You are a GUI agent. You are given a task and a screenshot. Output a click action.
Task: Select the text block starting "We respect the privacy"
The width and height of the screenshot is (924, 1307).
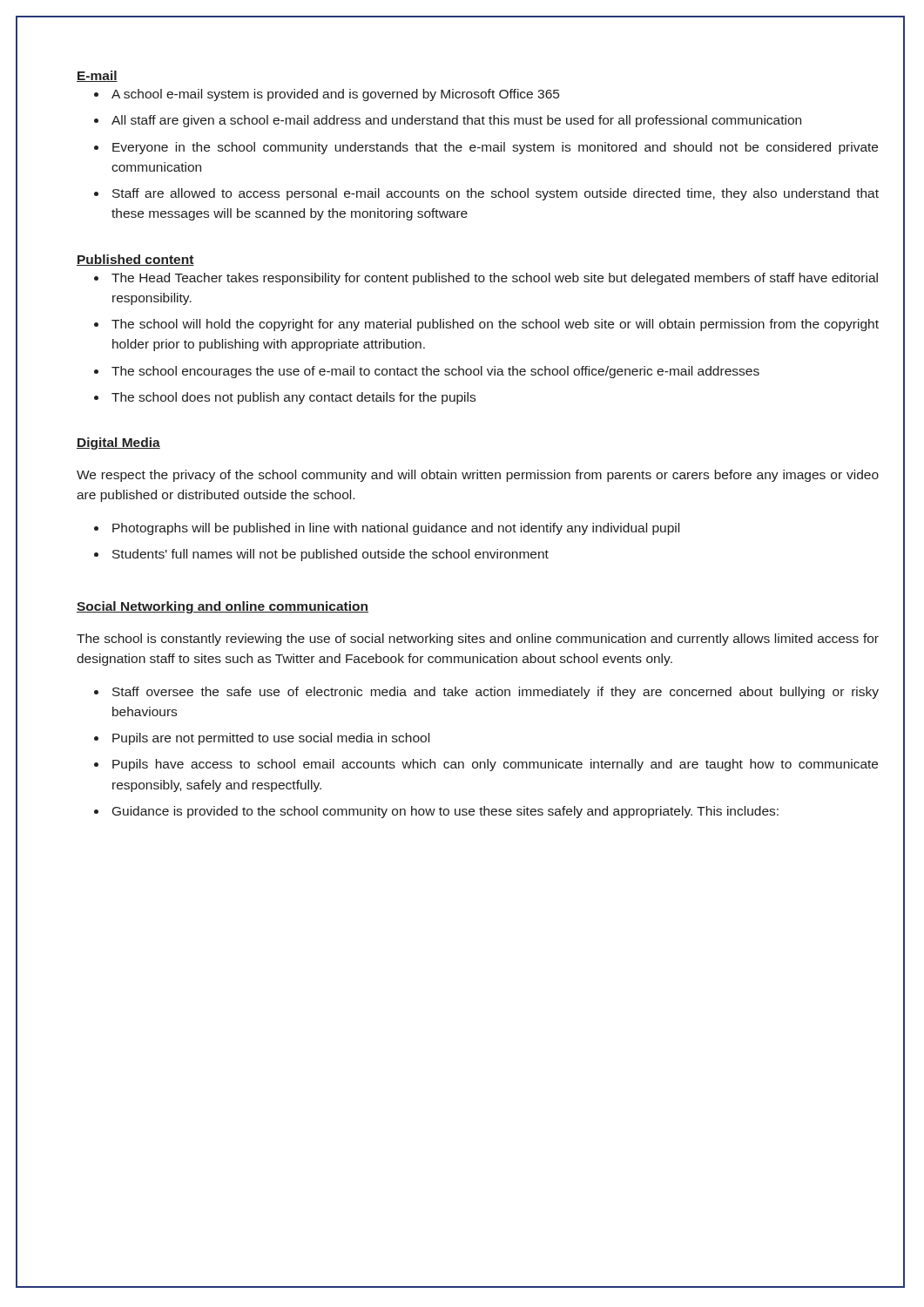point(478,485)
